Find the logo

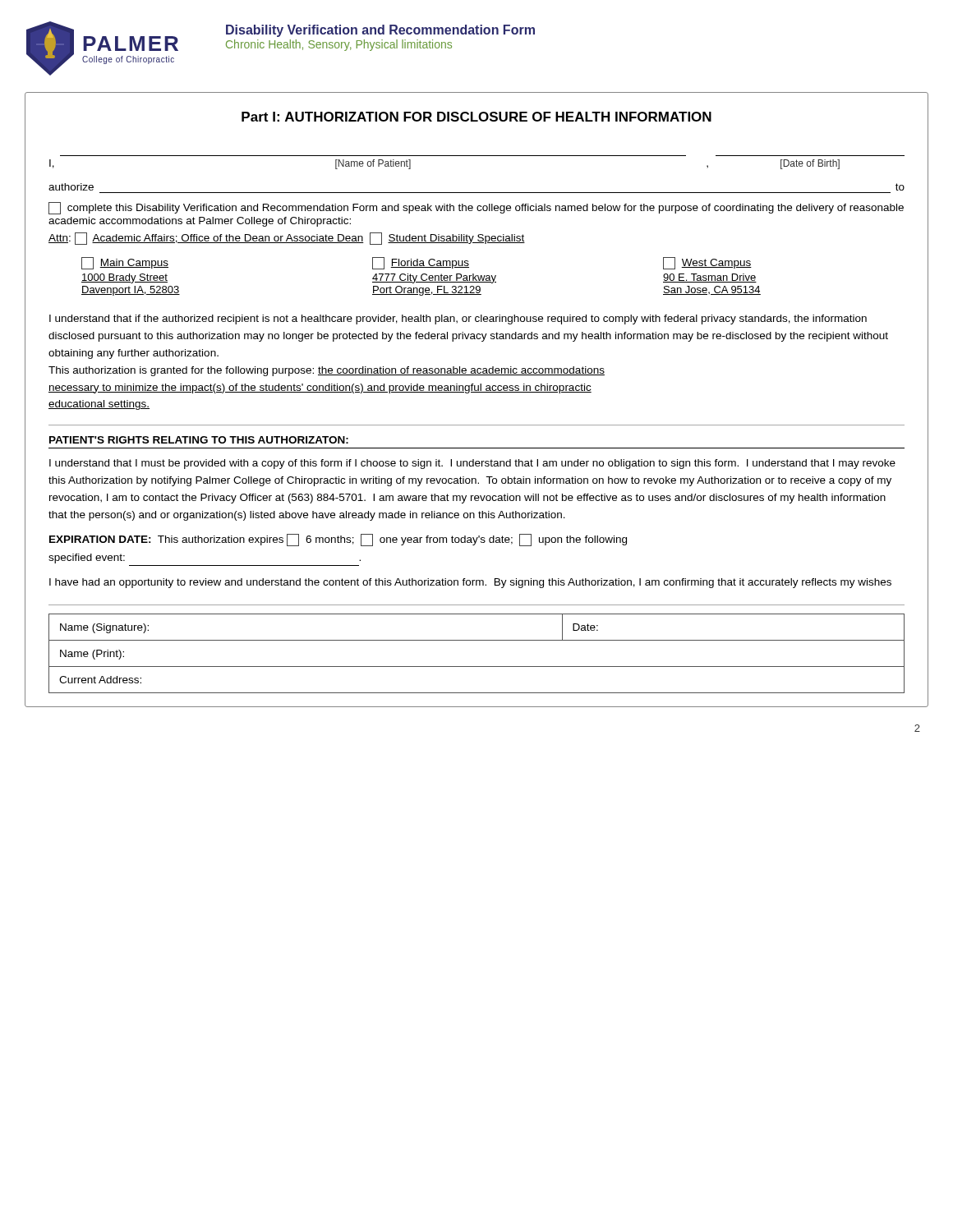pos(115,48)
